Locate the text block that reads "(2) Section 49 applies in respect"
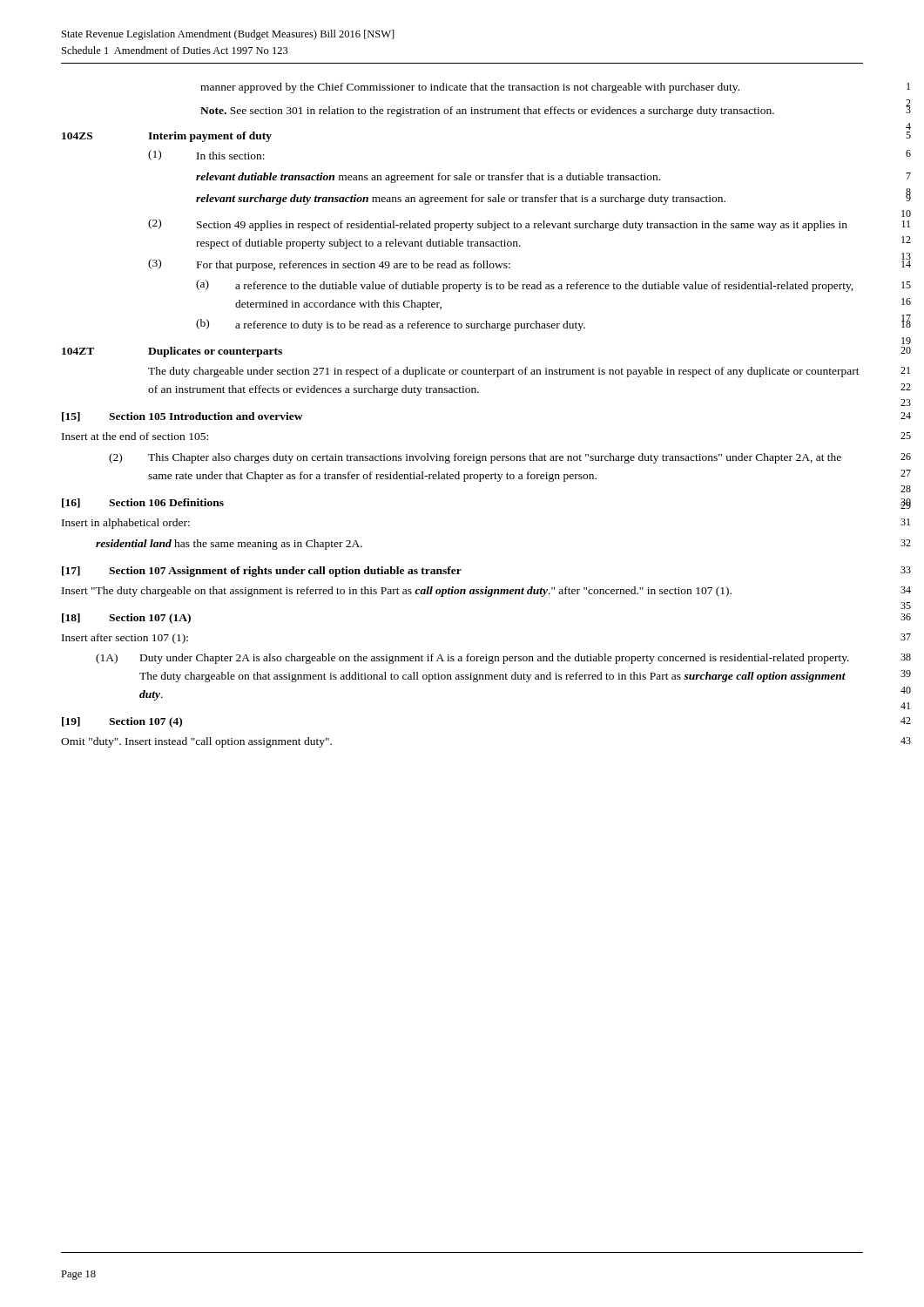Screen dimensions: 1307x924 [462, 234]
